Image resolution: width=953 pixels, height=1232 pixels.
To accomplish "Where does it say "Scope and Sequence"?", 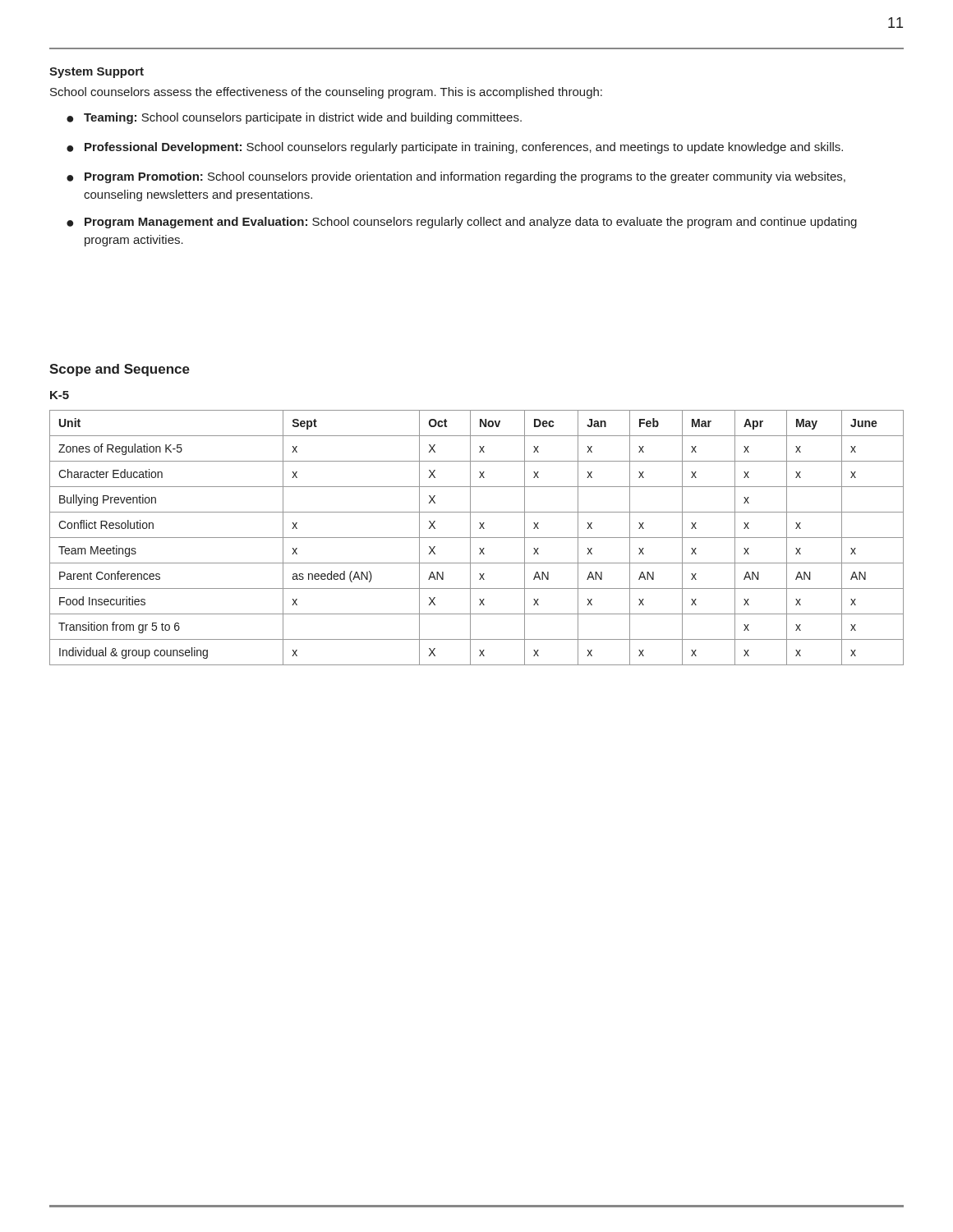I will pos(120,369).
